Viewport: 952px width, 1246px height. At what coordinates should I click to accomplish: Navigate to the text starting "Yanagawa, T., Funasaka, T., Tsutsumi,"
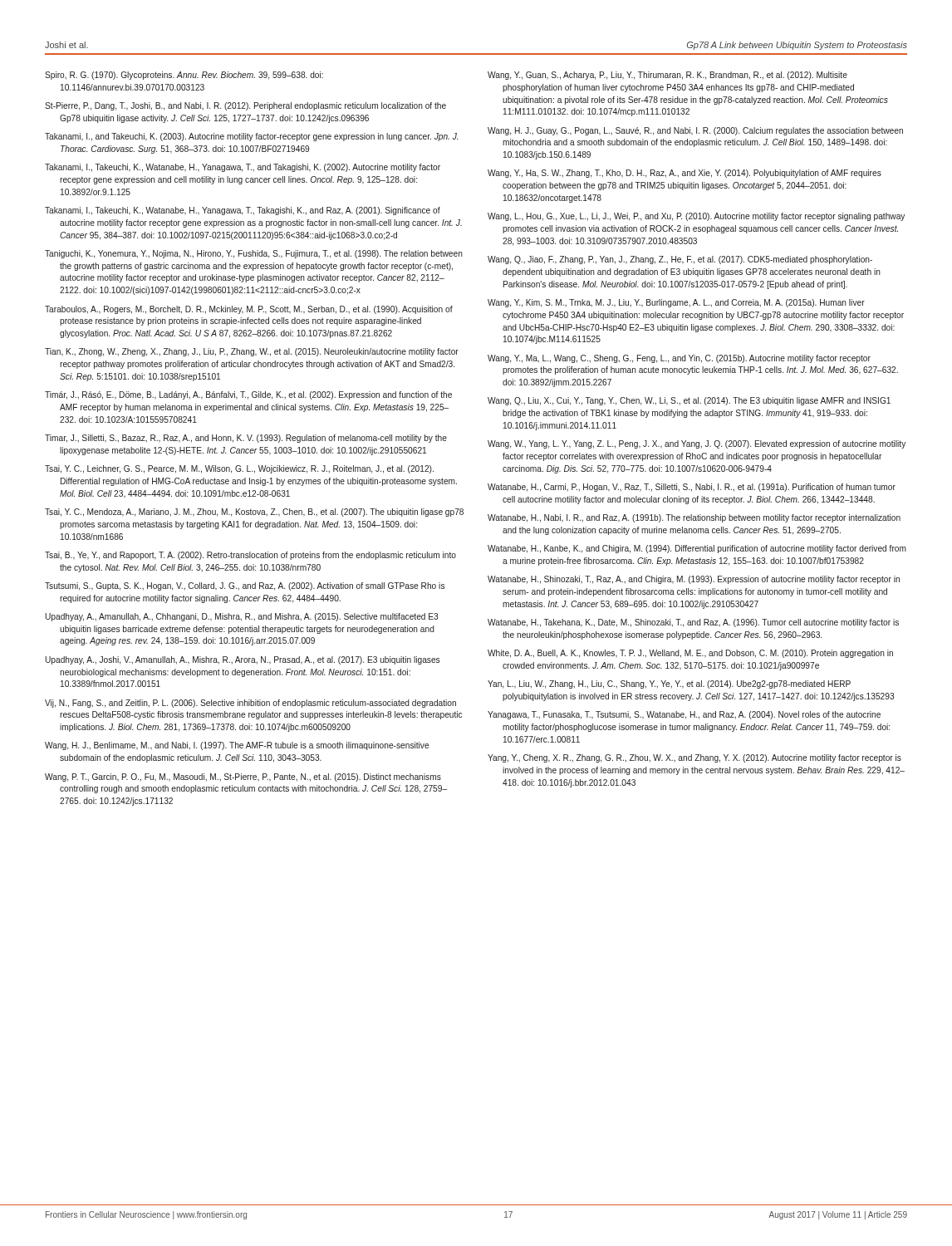689,727
